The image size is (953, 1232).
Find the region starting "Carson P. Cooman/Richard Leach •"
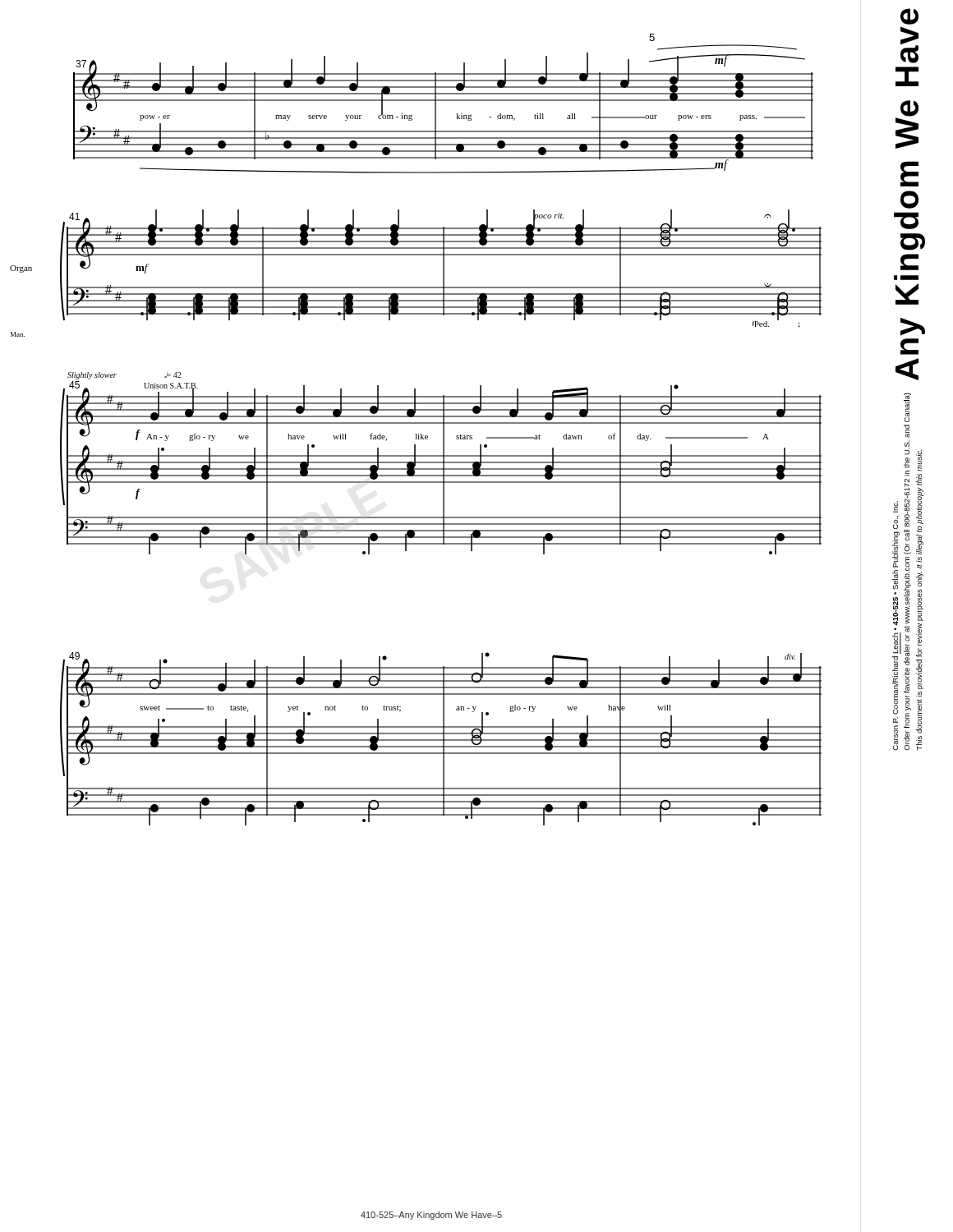(x=906, y=572)
